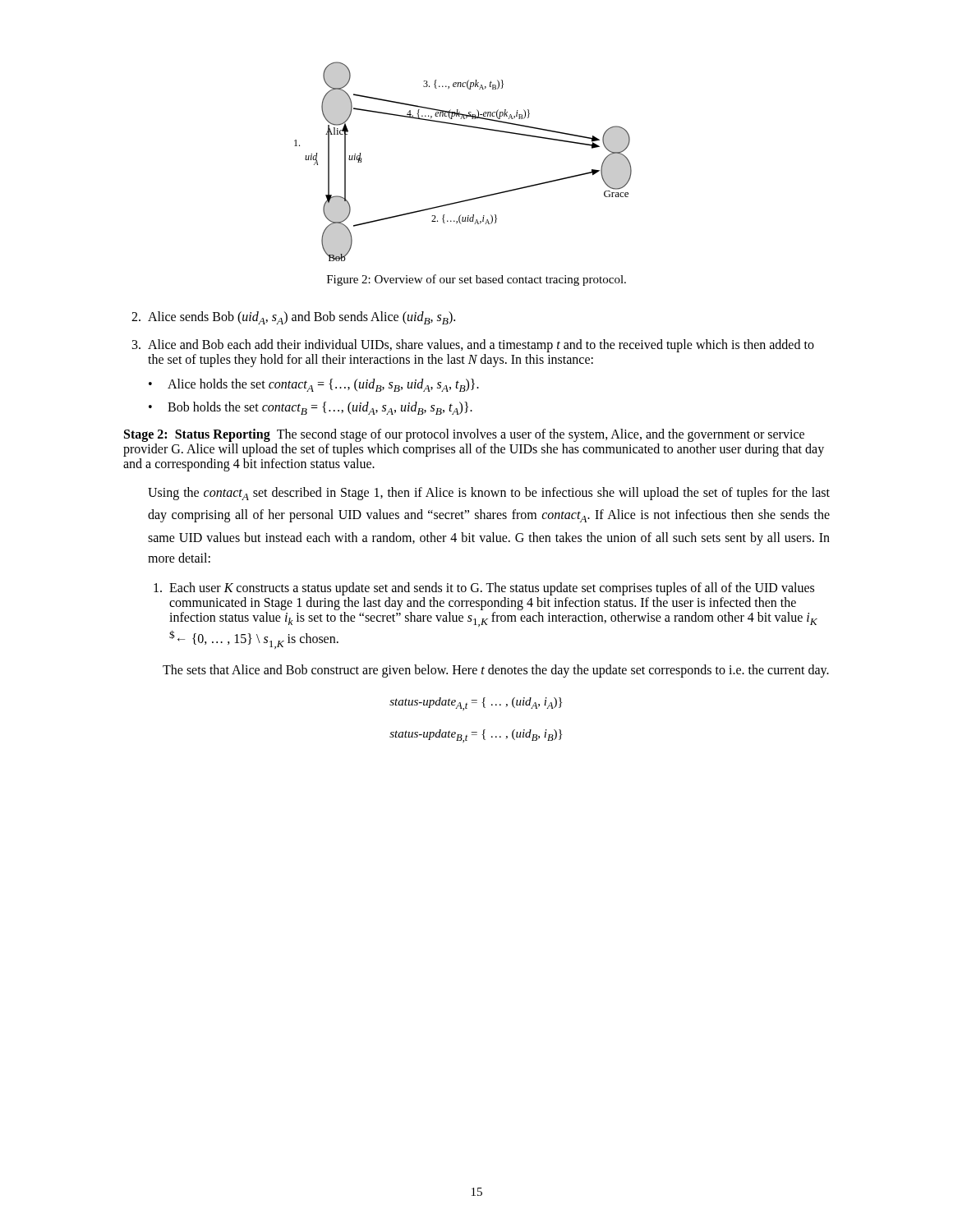Image resolution: width=953 pixels, height=1232 pixels.
Task: Find the block on this page that starts "• Alice holds the set contactA ="
Action: pos(314,386)
